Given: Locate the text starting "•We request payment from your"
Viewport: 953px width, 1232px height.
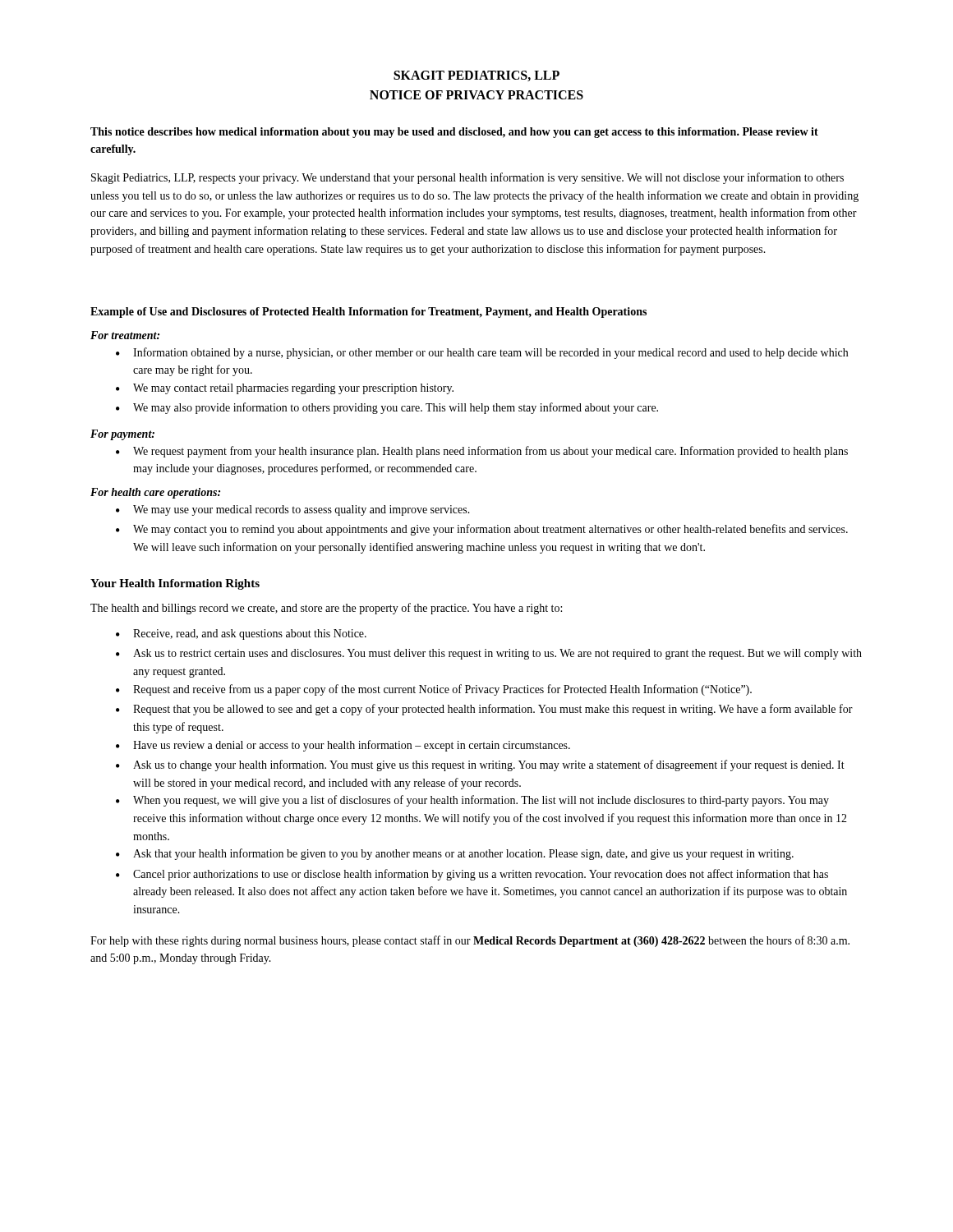Looking at the screenshot, I should click(x=489, y=460).
